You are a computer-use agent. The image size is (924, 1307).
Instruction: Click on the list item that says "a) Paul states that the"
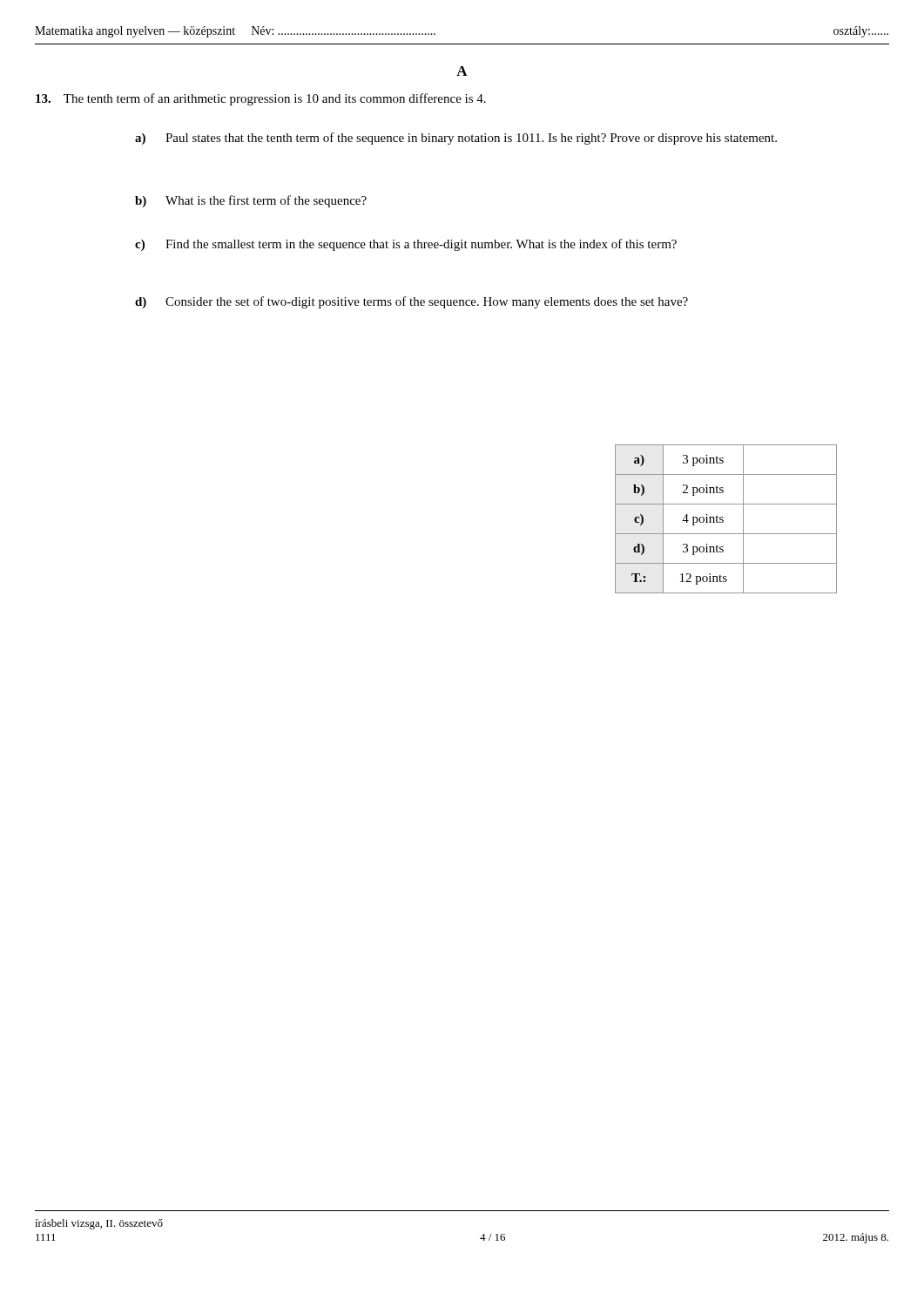pos(406,138)
